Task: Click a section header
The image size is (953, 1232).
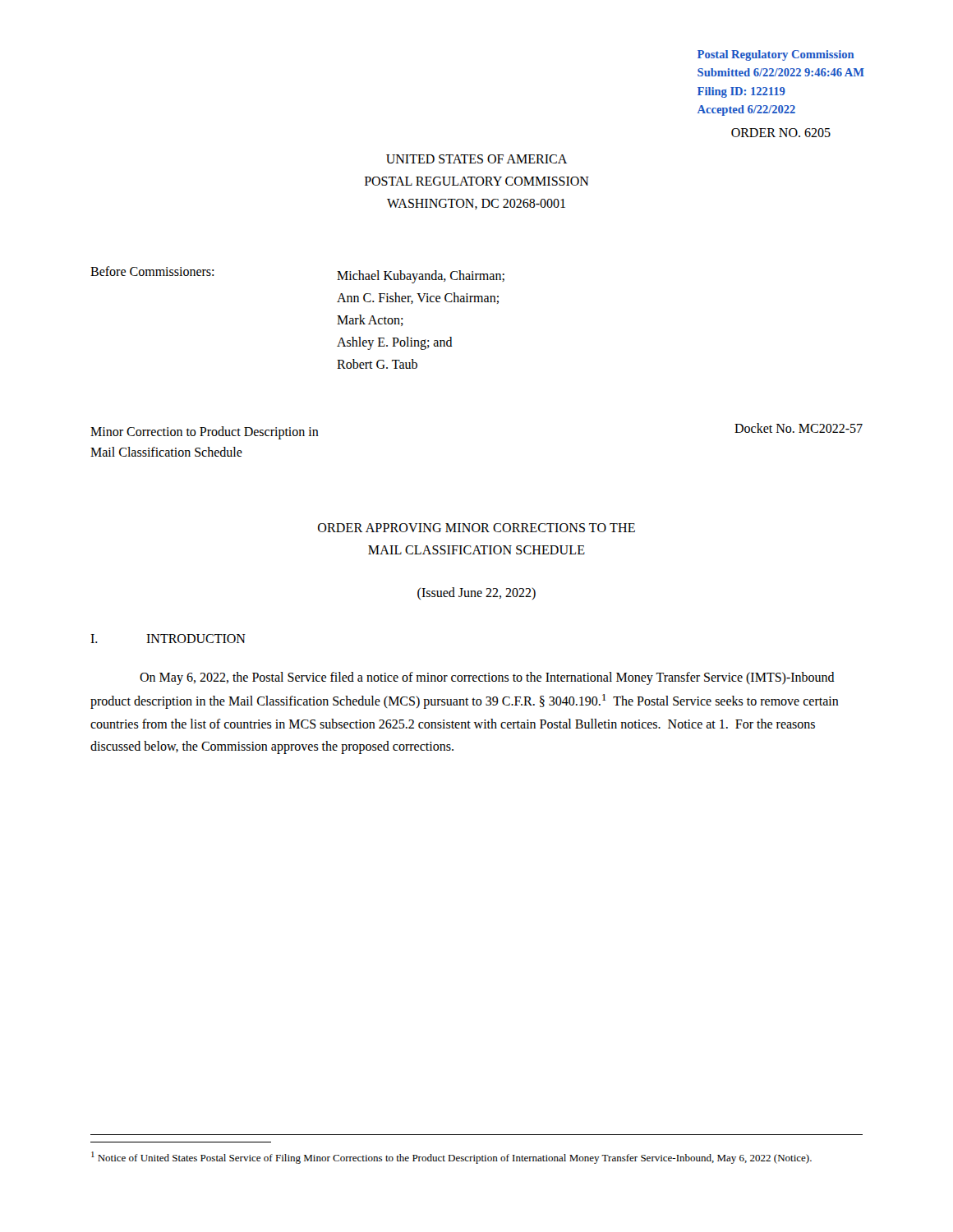Action: coord(168,639)
